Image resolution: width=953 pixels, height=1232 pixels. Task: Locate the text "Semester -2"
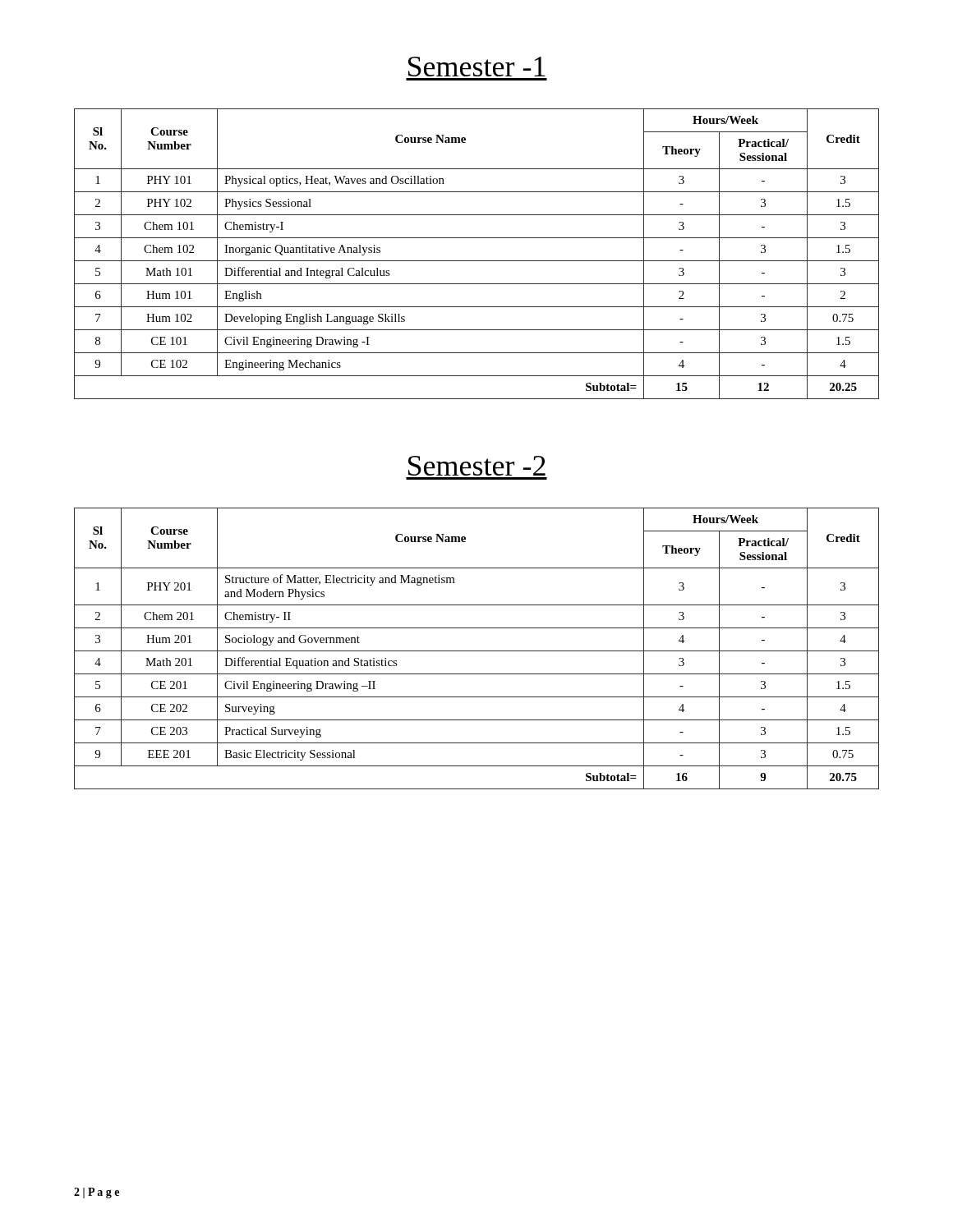point(476,466)
